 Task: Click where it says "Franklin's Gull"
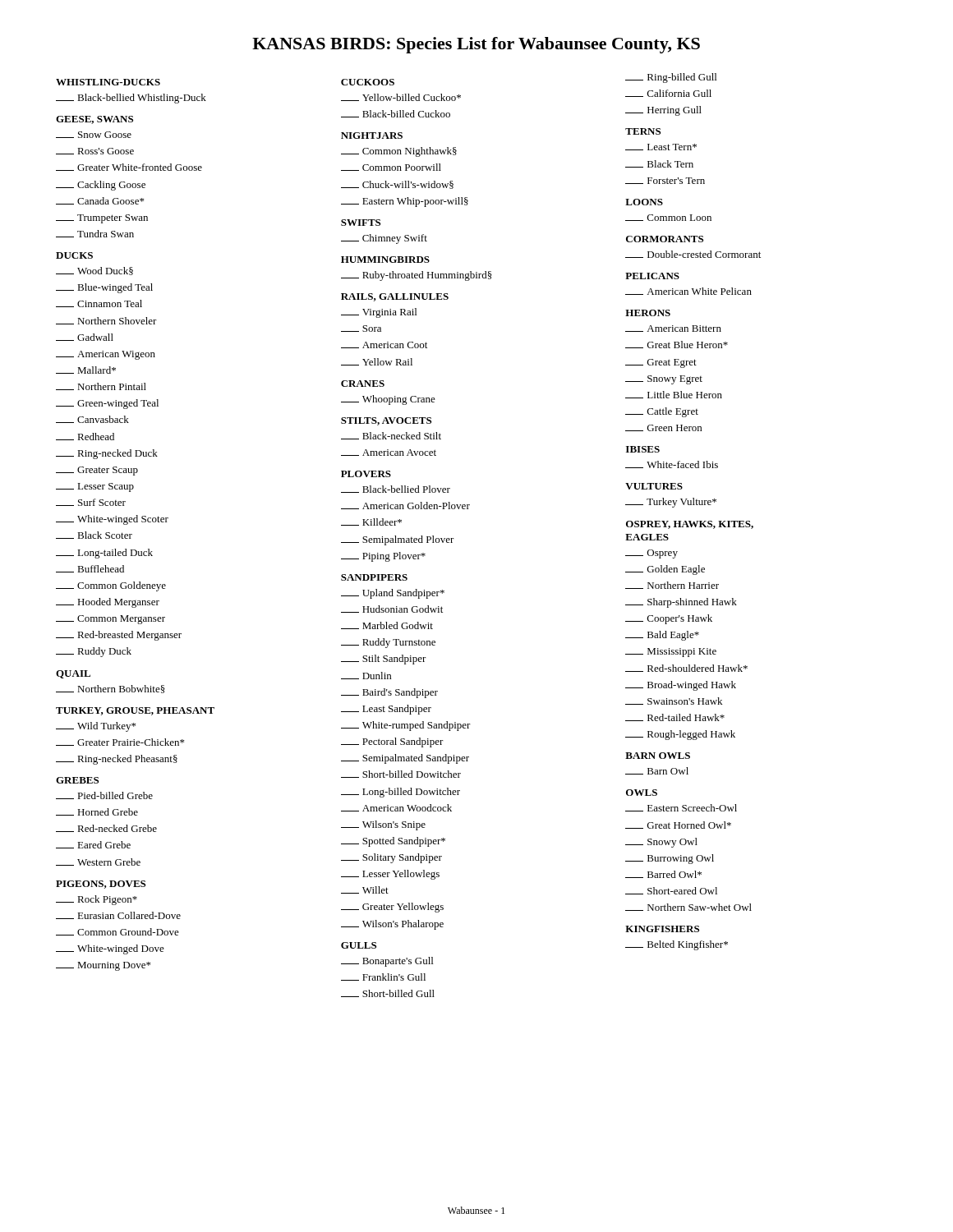pyautogui.click(x=383, y=977)
